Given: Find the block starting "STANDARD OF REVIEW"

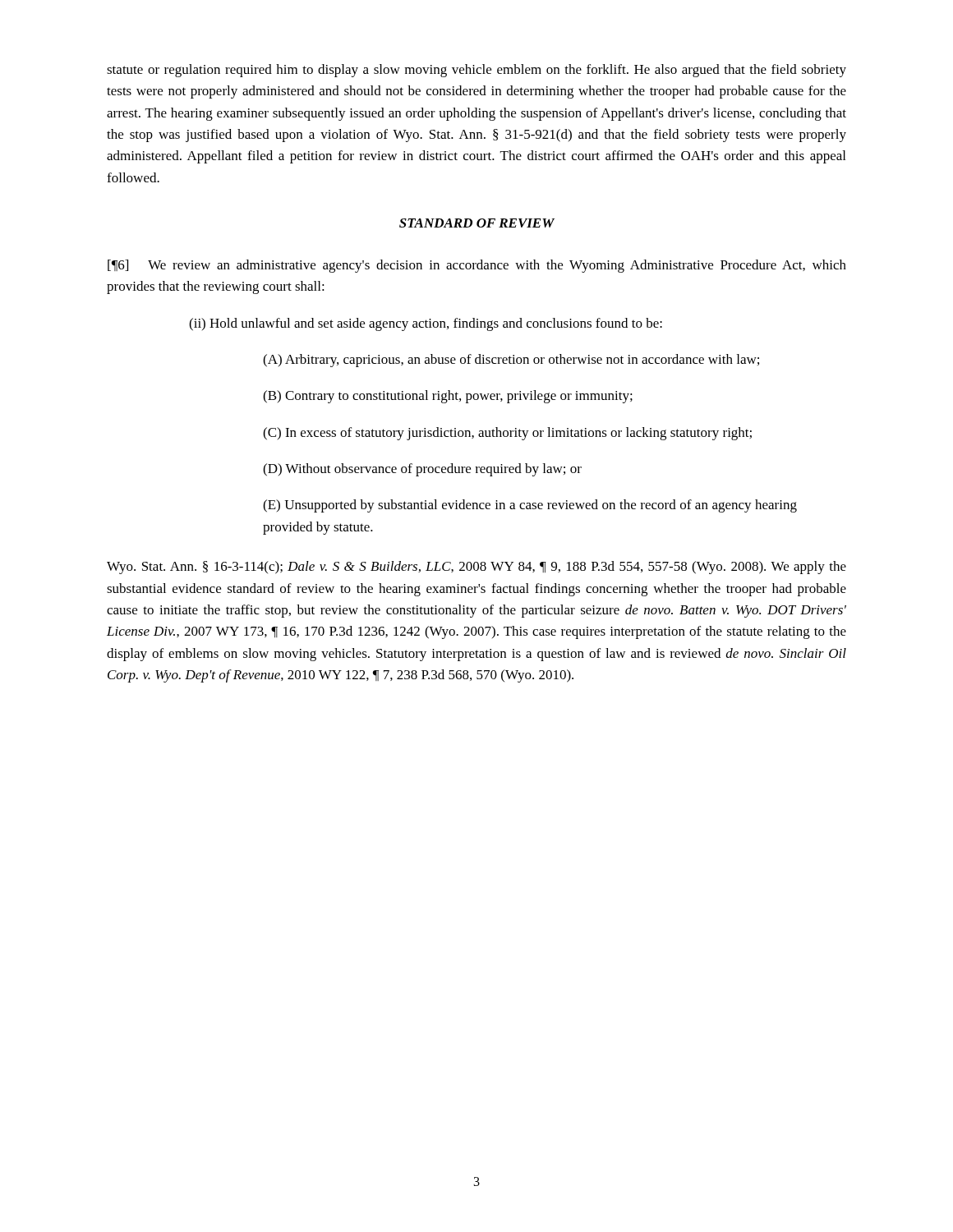Looking at the screenshot, I should pyautogui.click(x=476, y=223).
